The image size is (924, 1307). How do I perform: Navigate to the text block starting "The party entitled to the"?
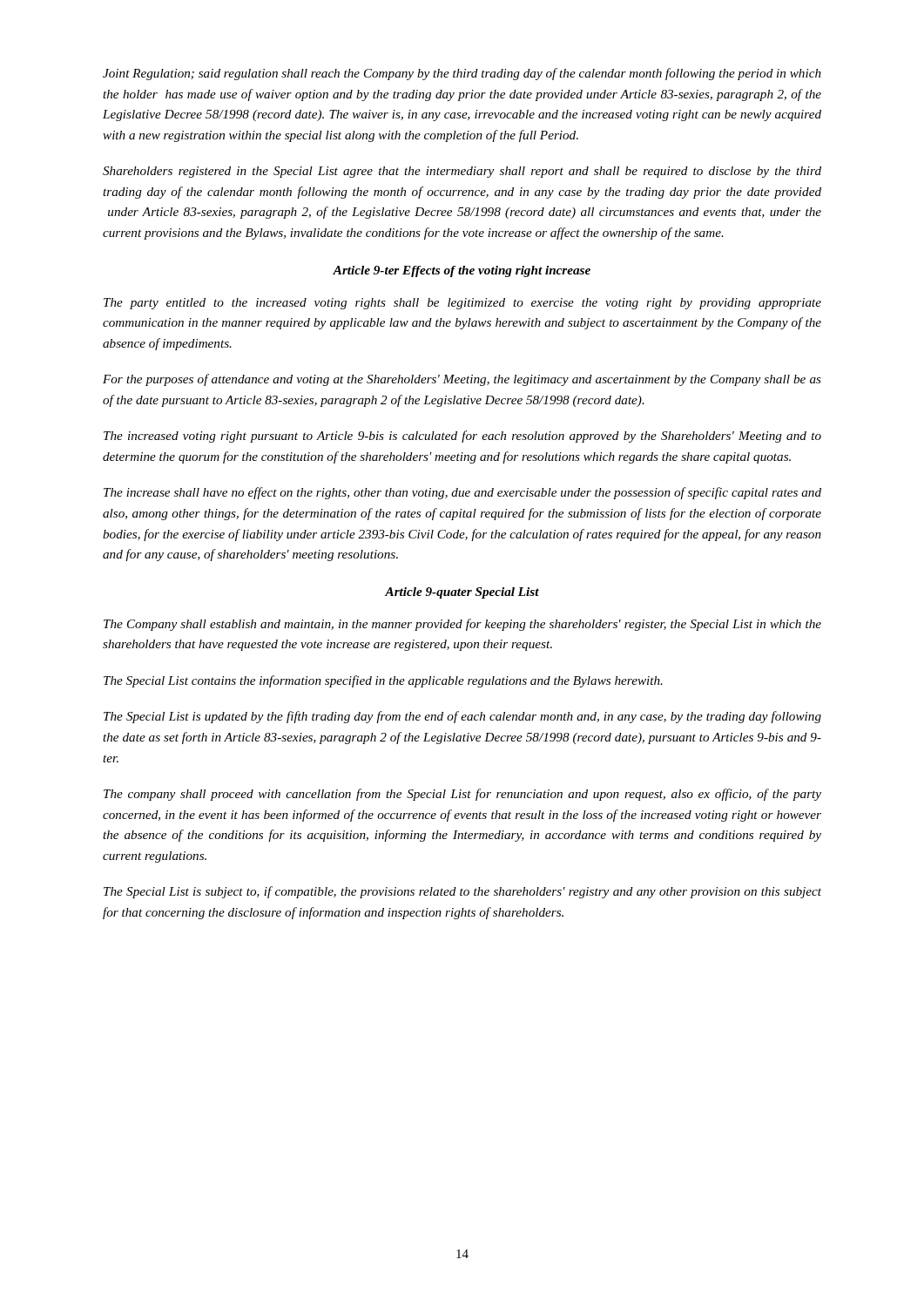pos(462,322)
